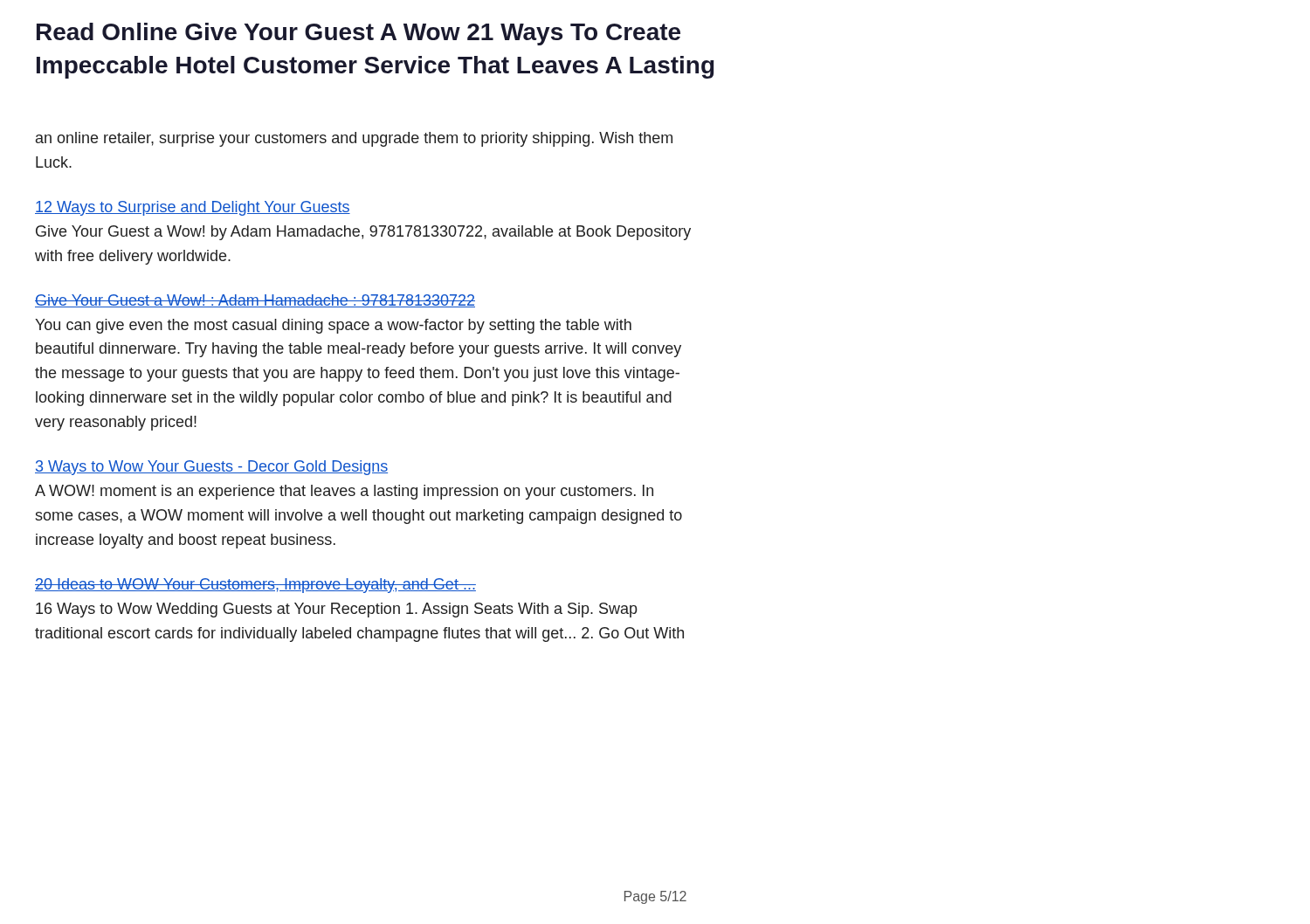Viewport: 1310px width, 924px height.
Task: Find the block starting "16 Ways to Wow Wedding Guests at Your"
Action: click(x=360, y=621)
